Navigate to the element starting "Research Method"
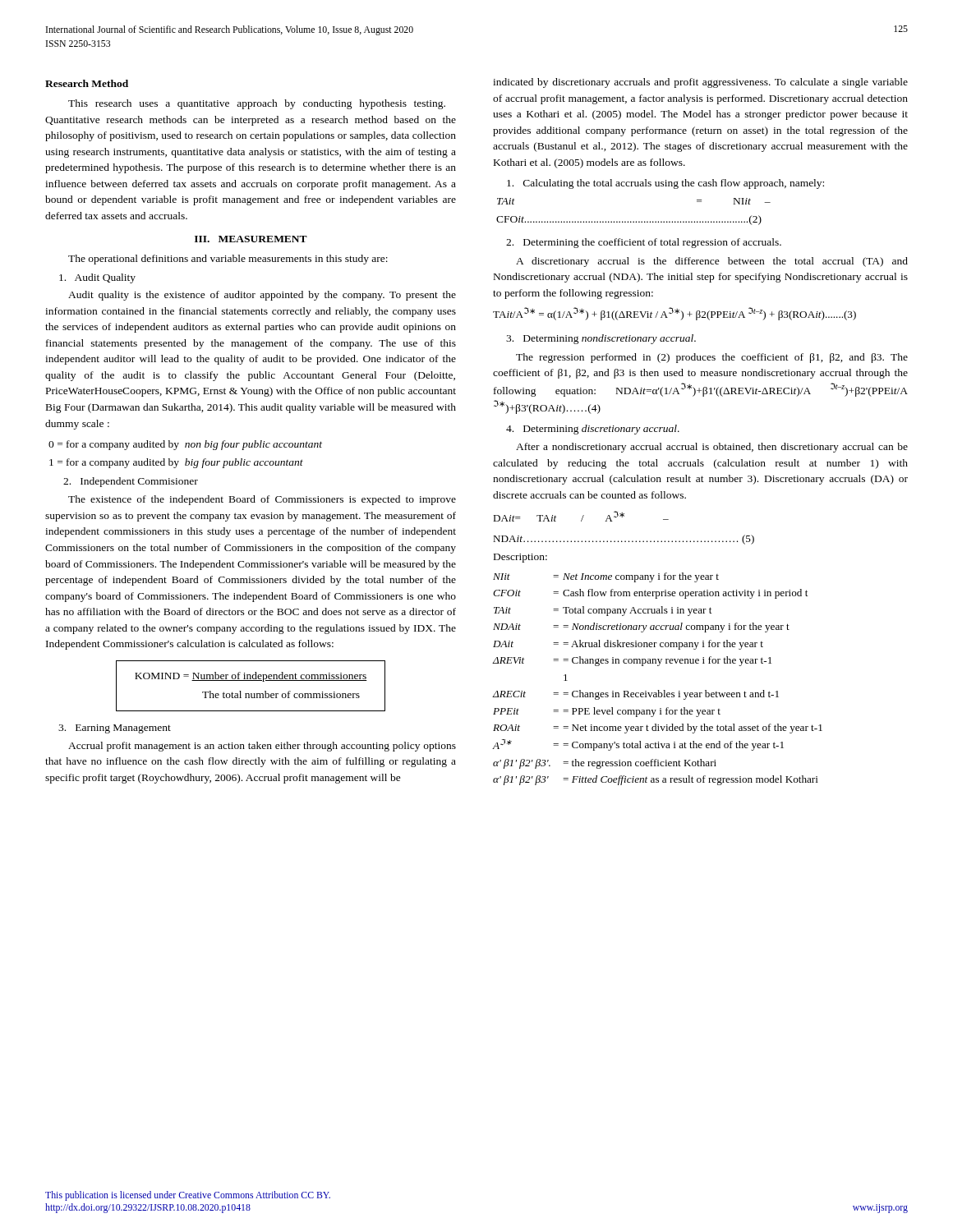Viewport: 953px width, 1232px height. point(87,83)
